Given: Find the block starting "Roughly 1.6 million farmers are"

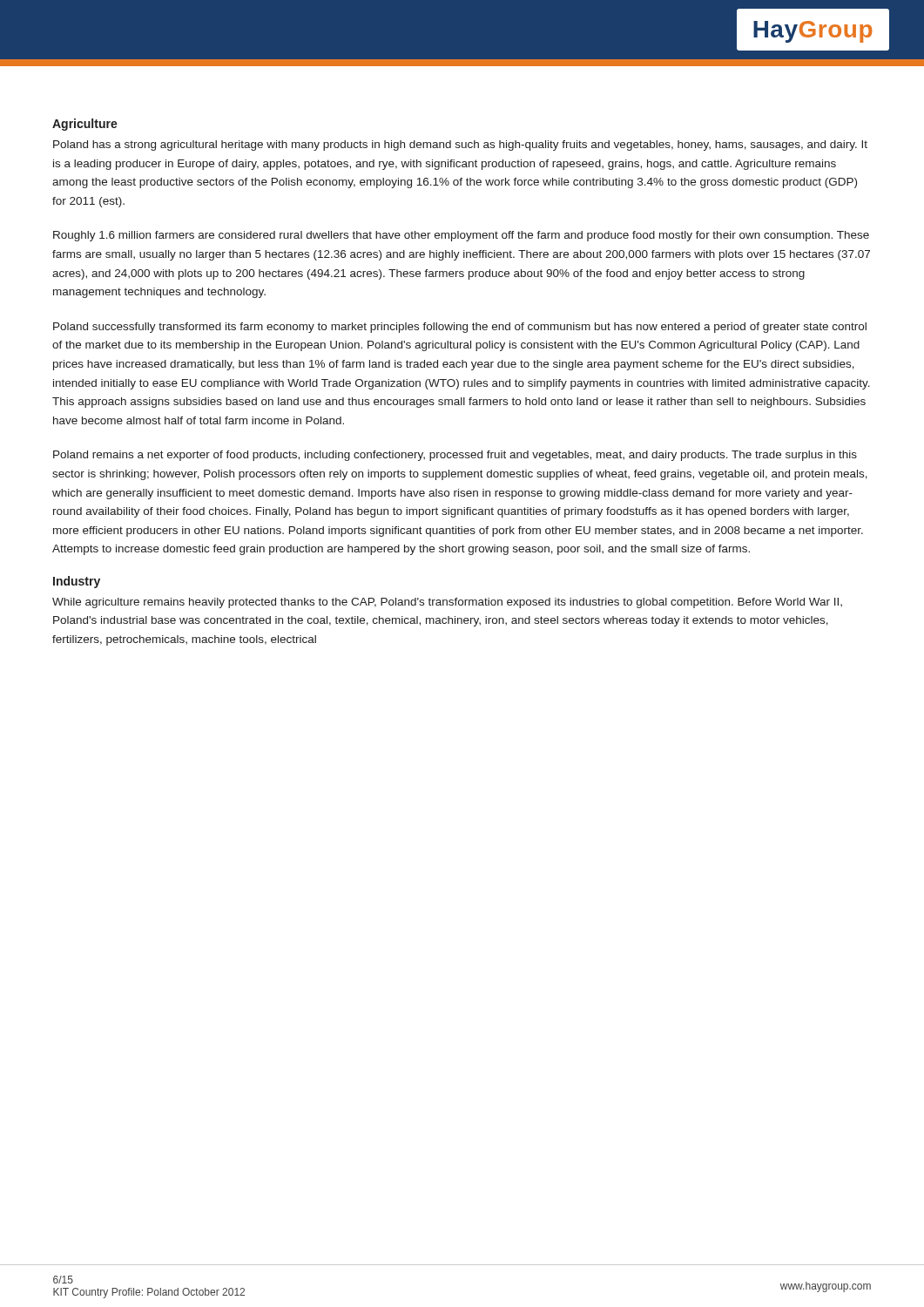Looking at the screenshot, I should click(461, 263).
